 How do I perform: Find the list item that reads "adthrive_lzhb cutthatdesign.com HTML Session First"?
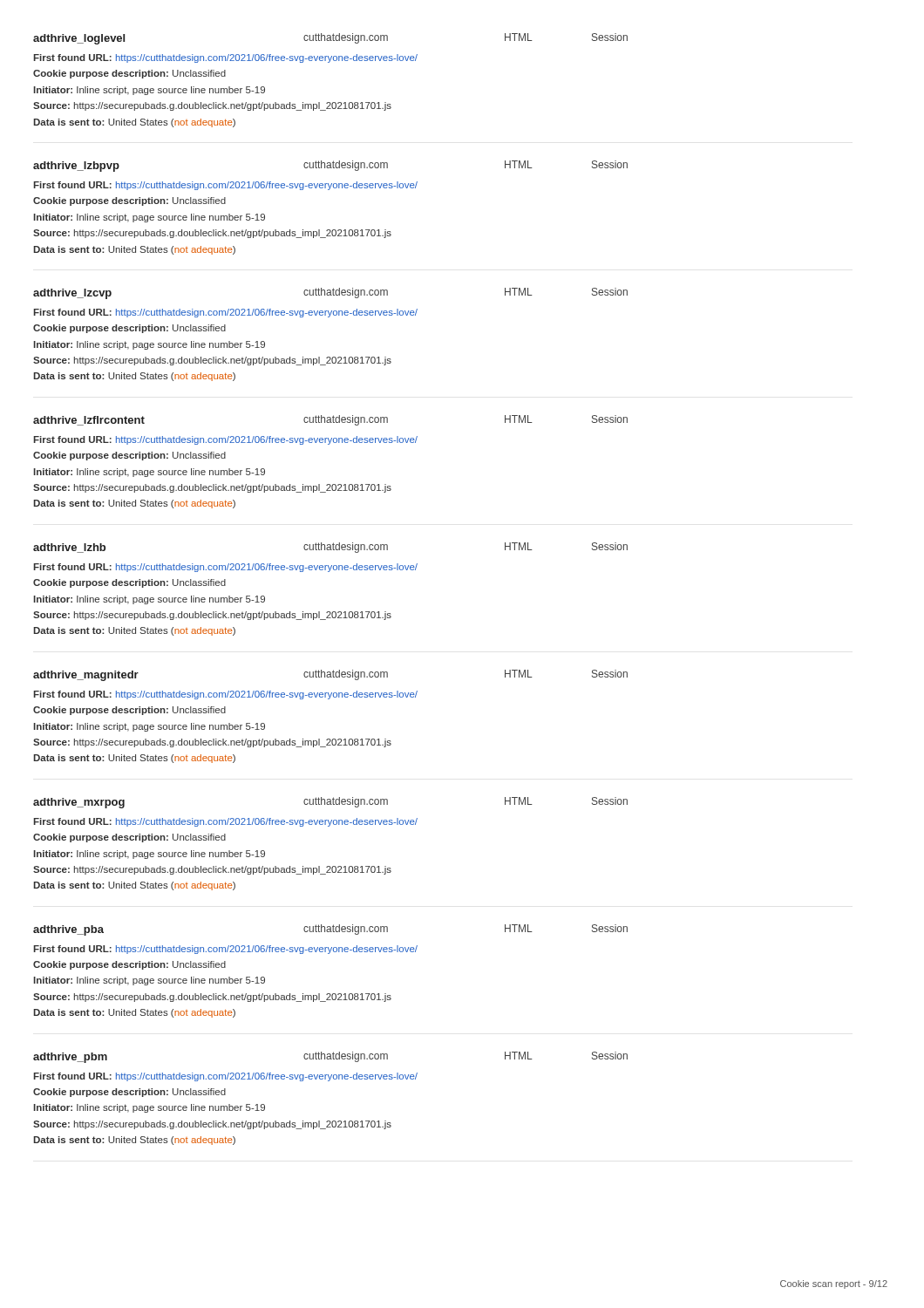click(x=330, y=548)
